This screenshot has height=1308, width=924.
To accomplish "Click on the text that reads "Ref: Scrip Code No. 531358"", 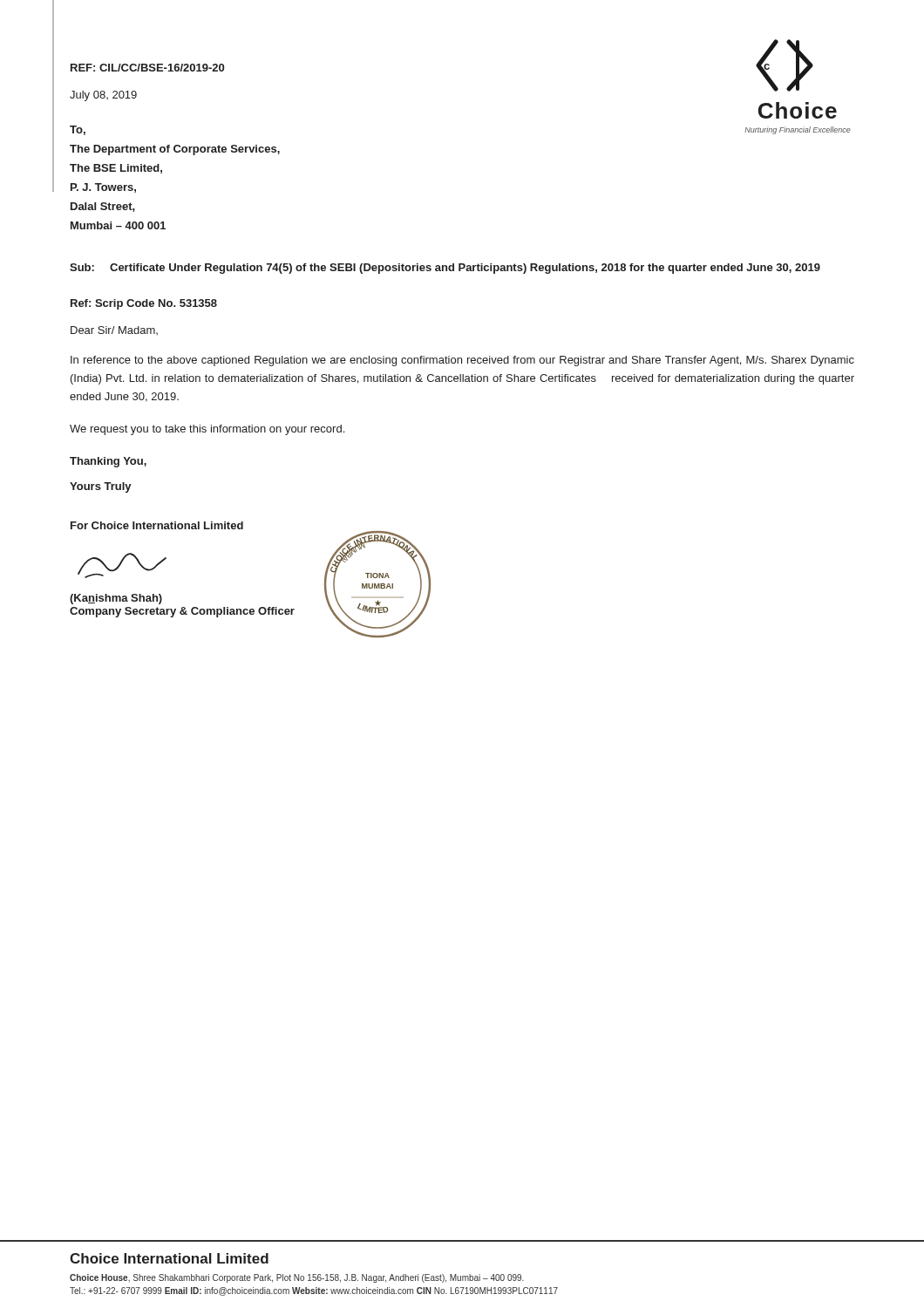I will (143, 303).
